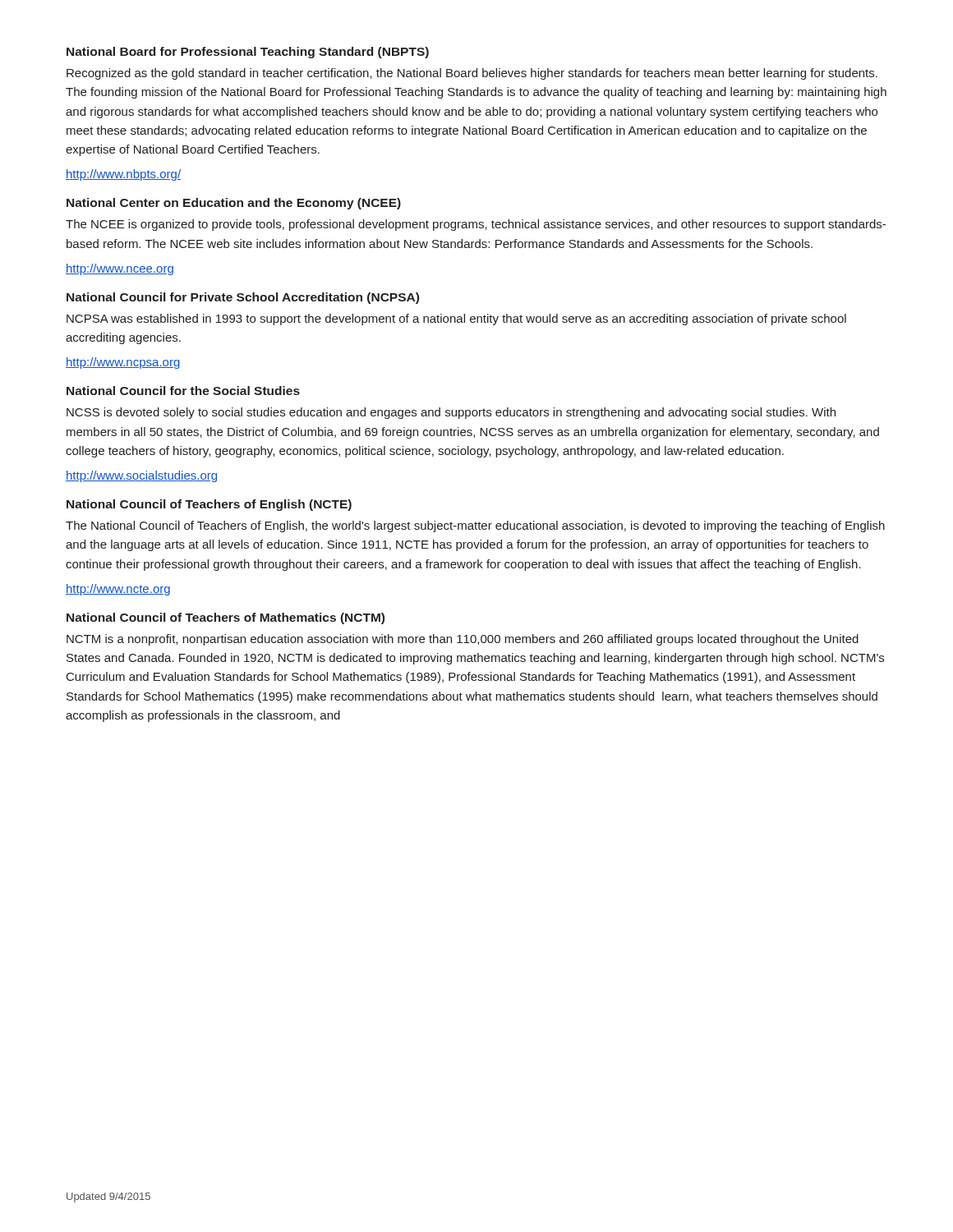This screenshot has width=953, height=1232.
Task: Locate the section header that reads "National Center on Education"
Action: (233, 203)
